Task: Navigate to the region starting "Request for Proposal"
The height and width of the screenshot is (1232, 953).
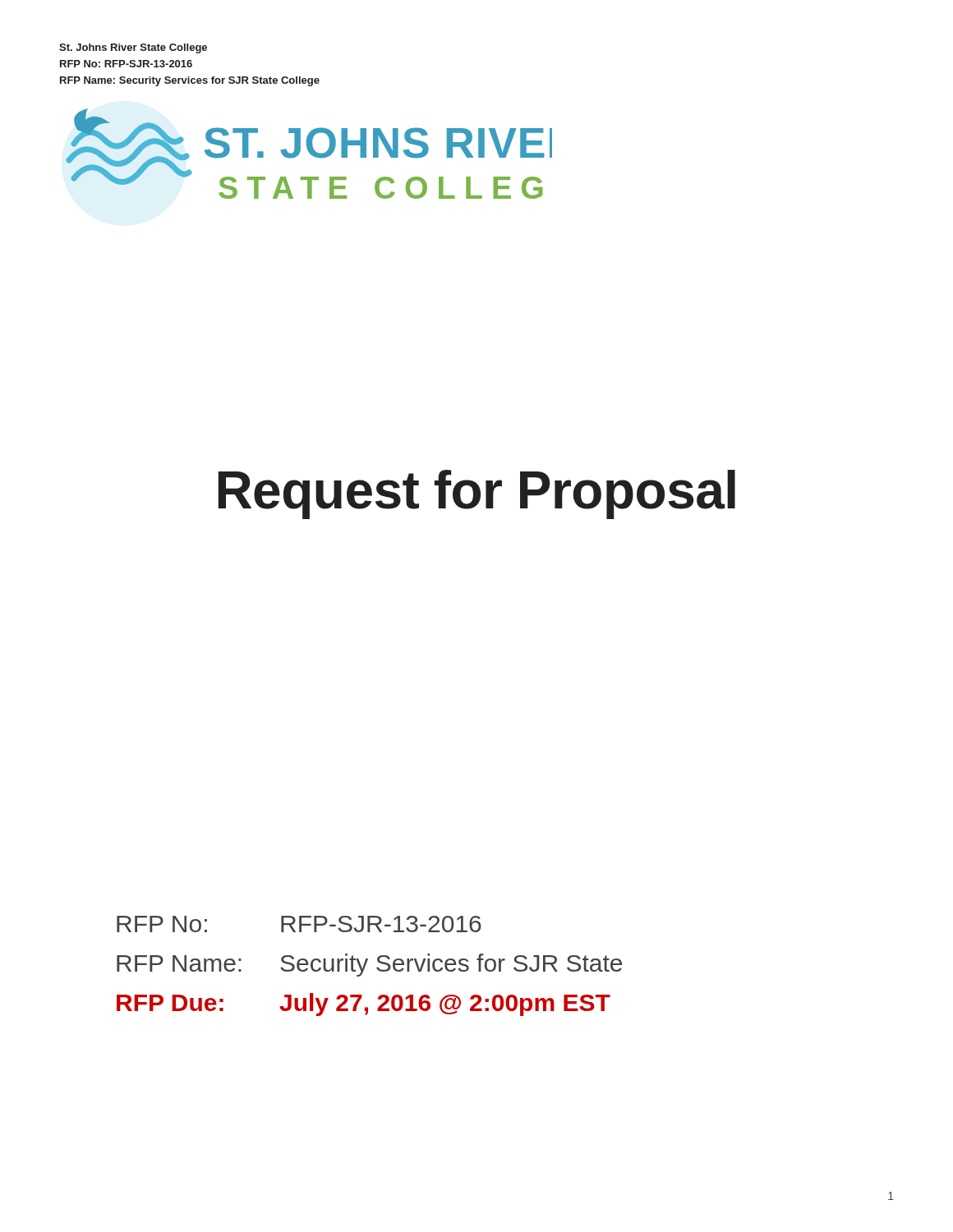Action: 476,490
